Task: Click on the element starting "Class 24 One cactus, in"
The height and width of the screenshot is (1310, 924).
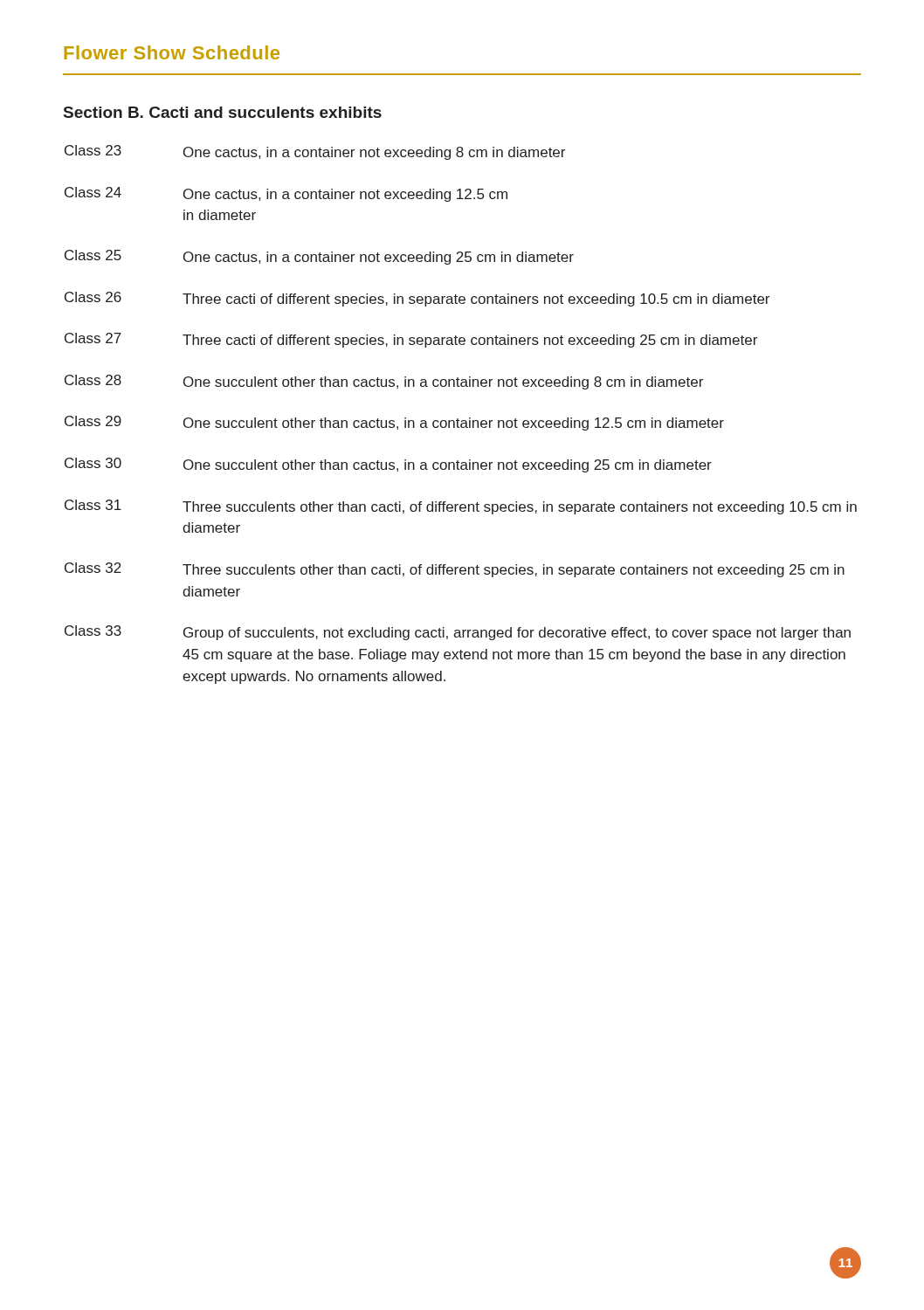Action: pos(286,194)
